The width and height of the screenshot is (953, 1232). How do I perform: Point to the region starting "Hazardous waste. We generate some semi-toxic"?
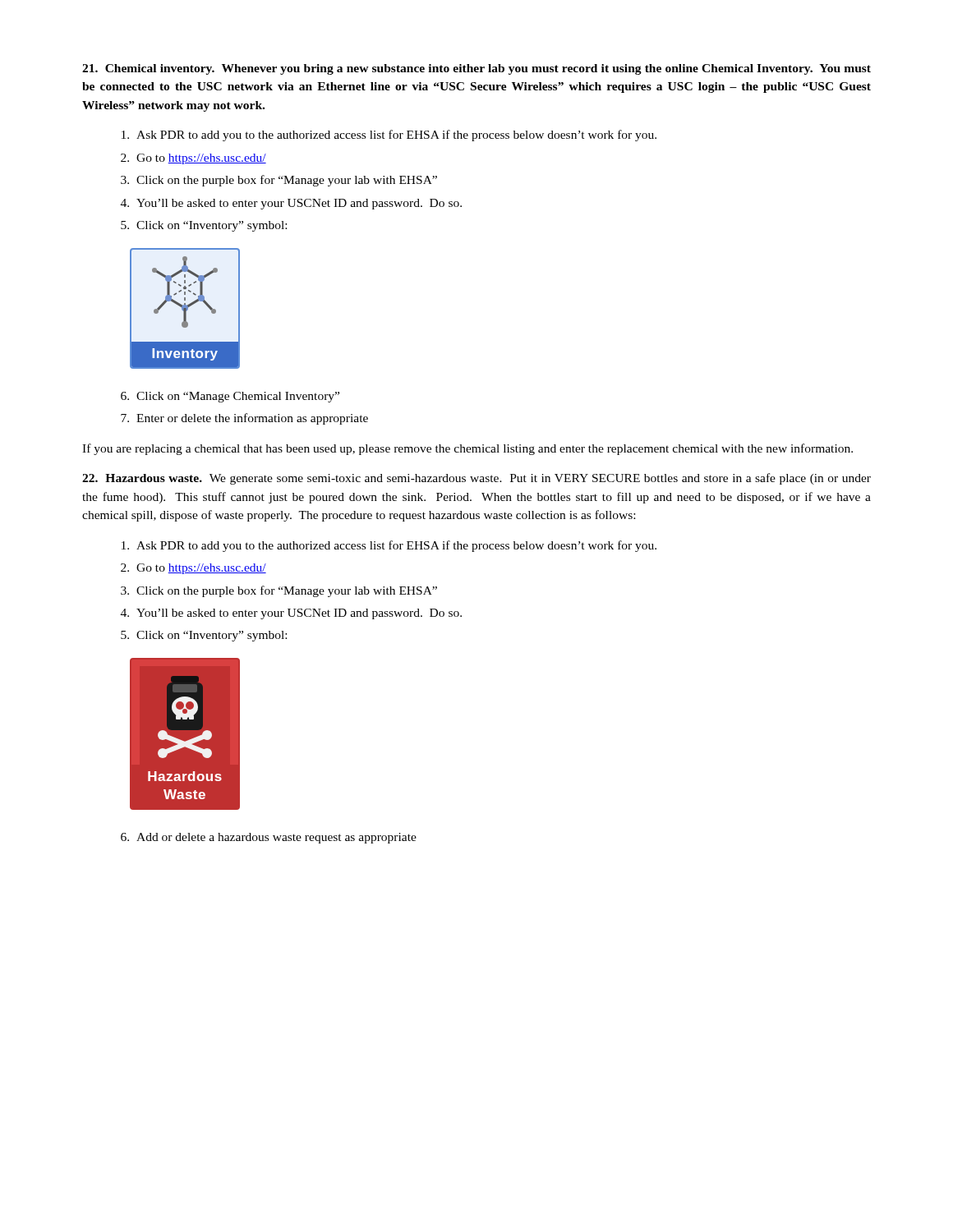click(x=476, y=497)
